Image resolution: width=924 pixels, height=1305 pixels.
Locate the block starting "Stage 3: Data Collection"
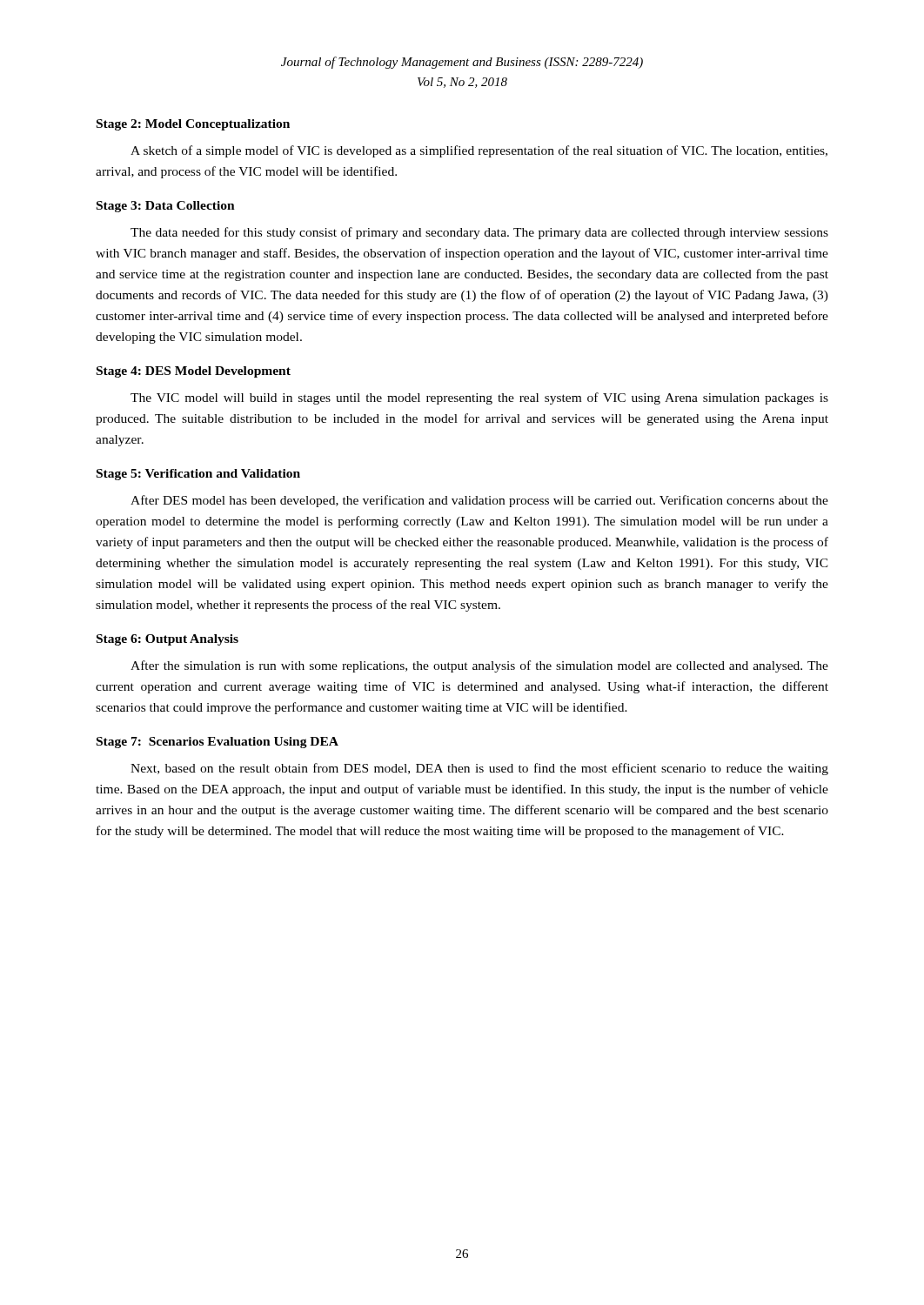coord(165,205)
